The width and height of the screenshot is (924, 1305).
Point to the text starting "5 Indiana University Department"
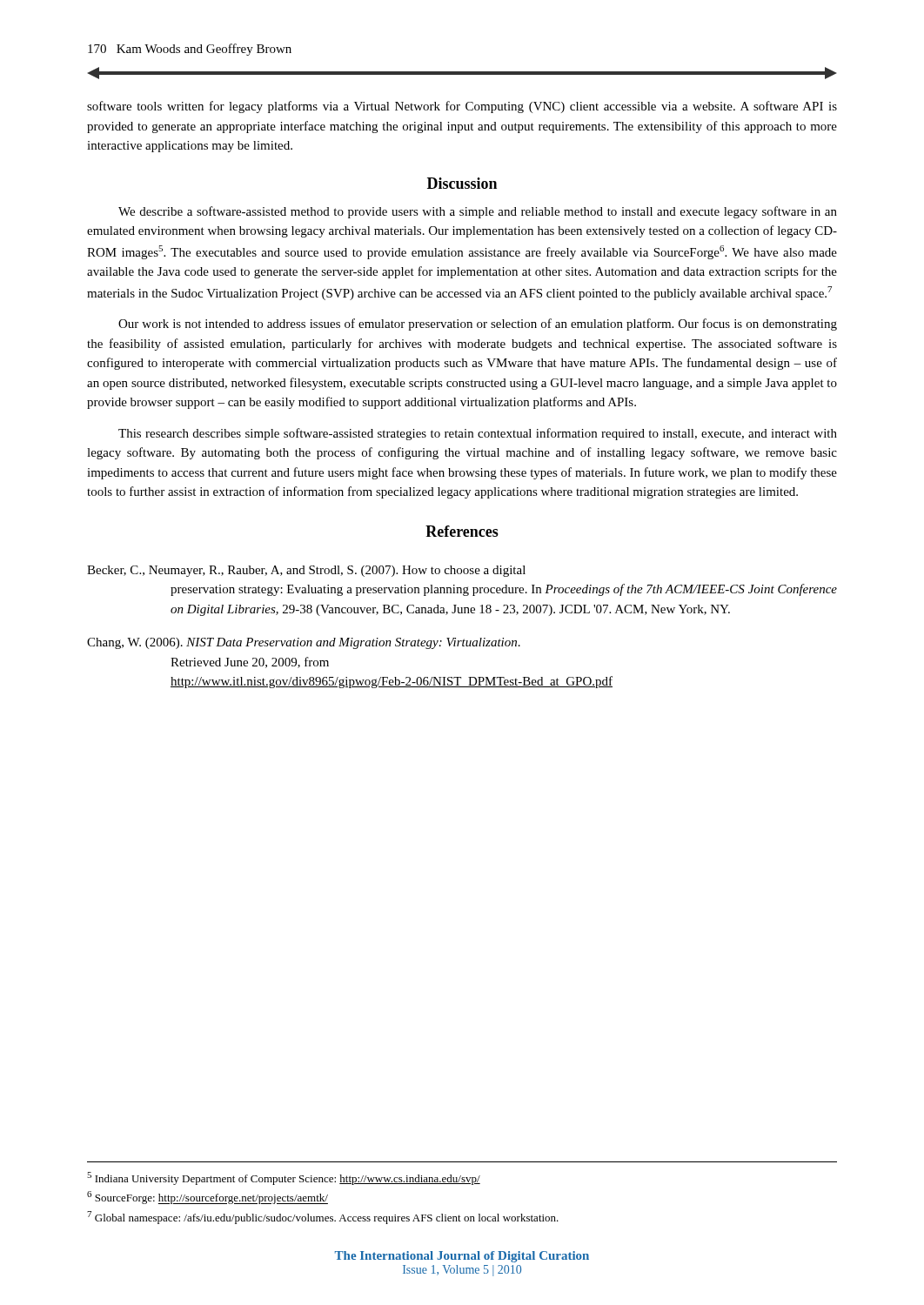click(x=284, y=1178)
